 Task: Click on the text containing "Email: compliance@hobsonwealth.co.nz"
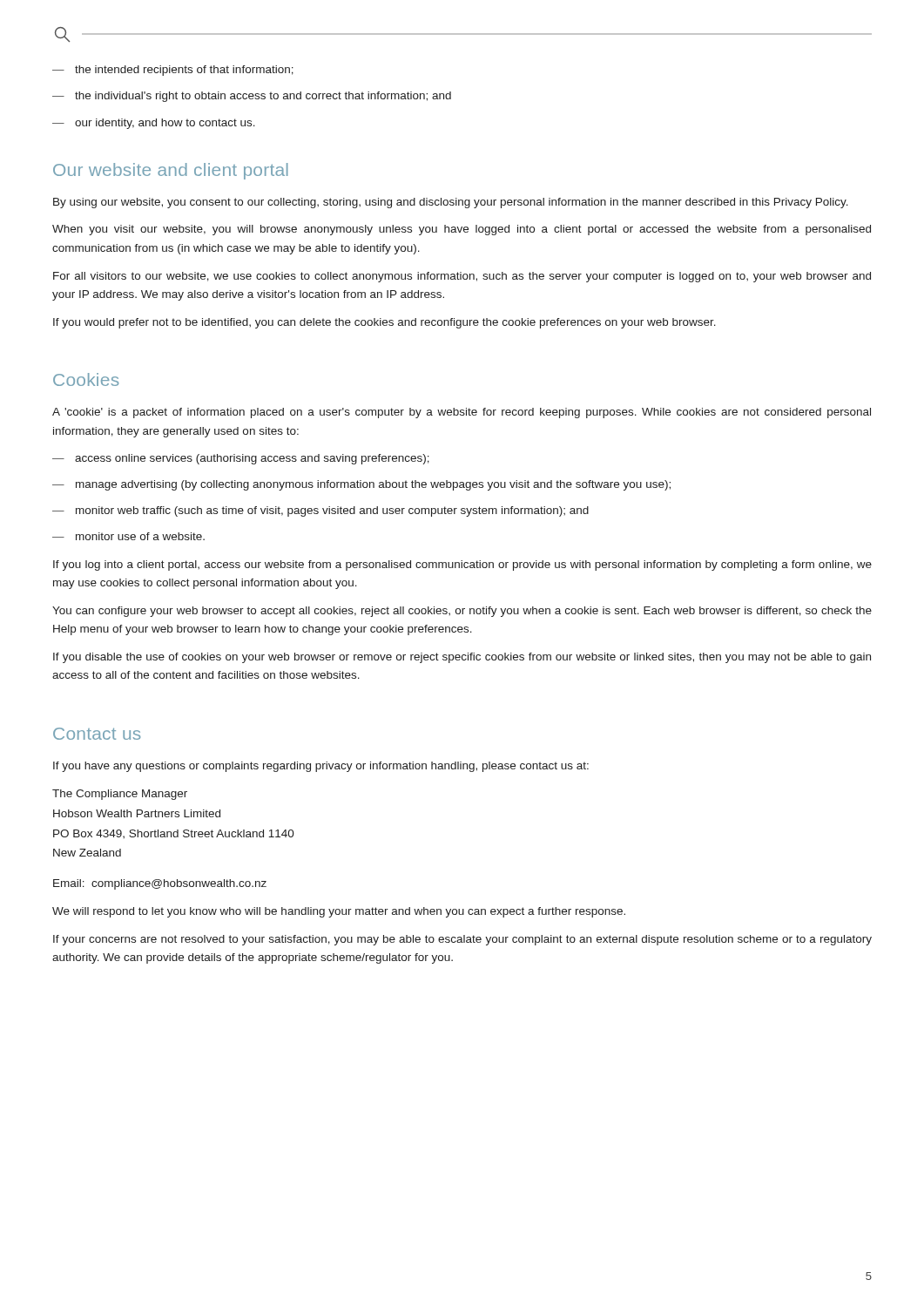(160, 883)
